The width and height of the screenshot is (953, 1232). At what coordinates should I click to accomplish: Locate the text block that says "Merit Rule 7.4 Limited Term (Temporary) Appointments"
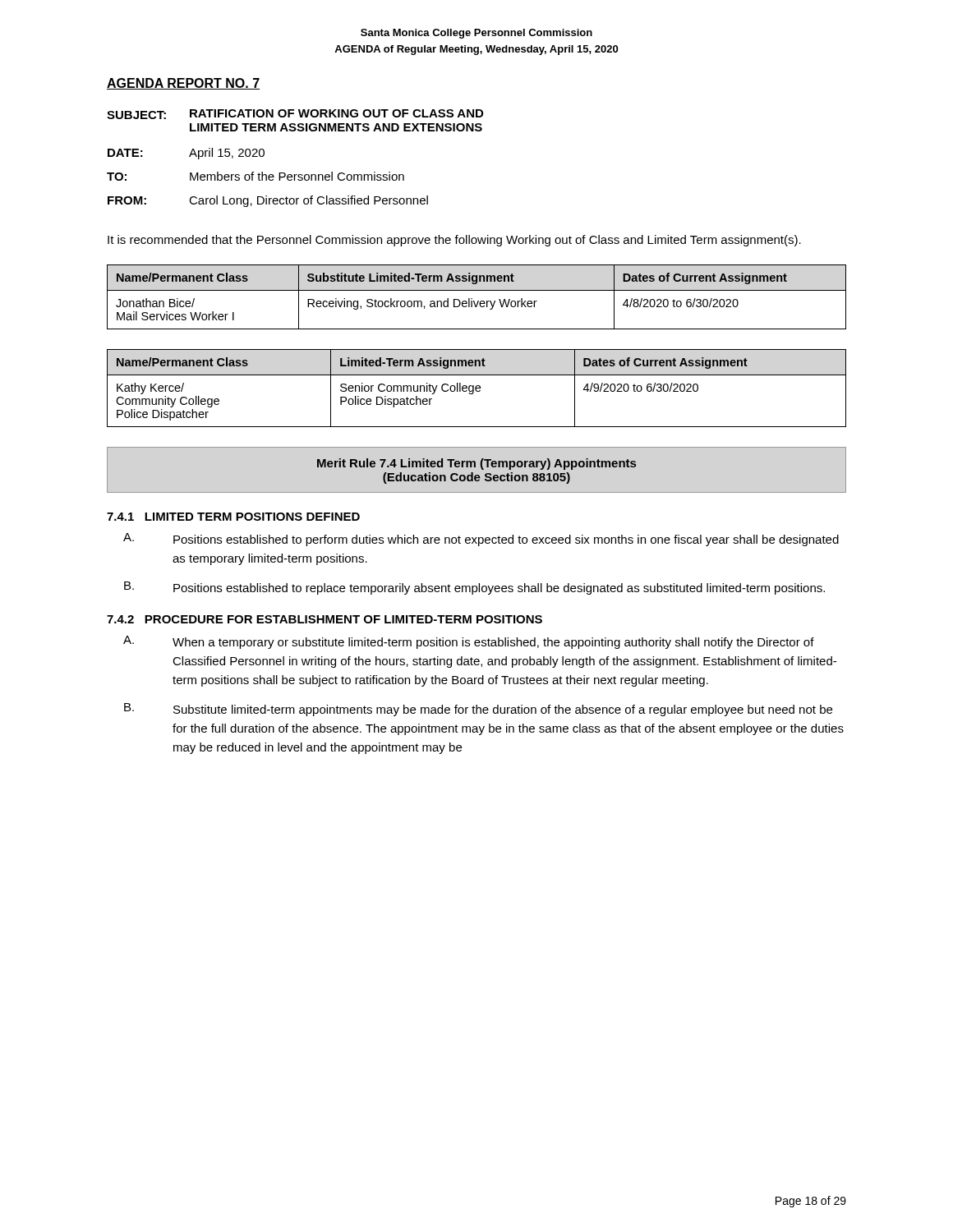(x=476, y=470)
